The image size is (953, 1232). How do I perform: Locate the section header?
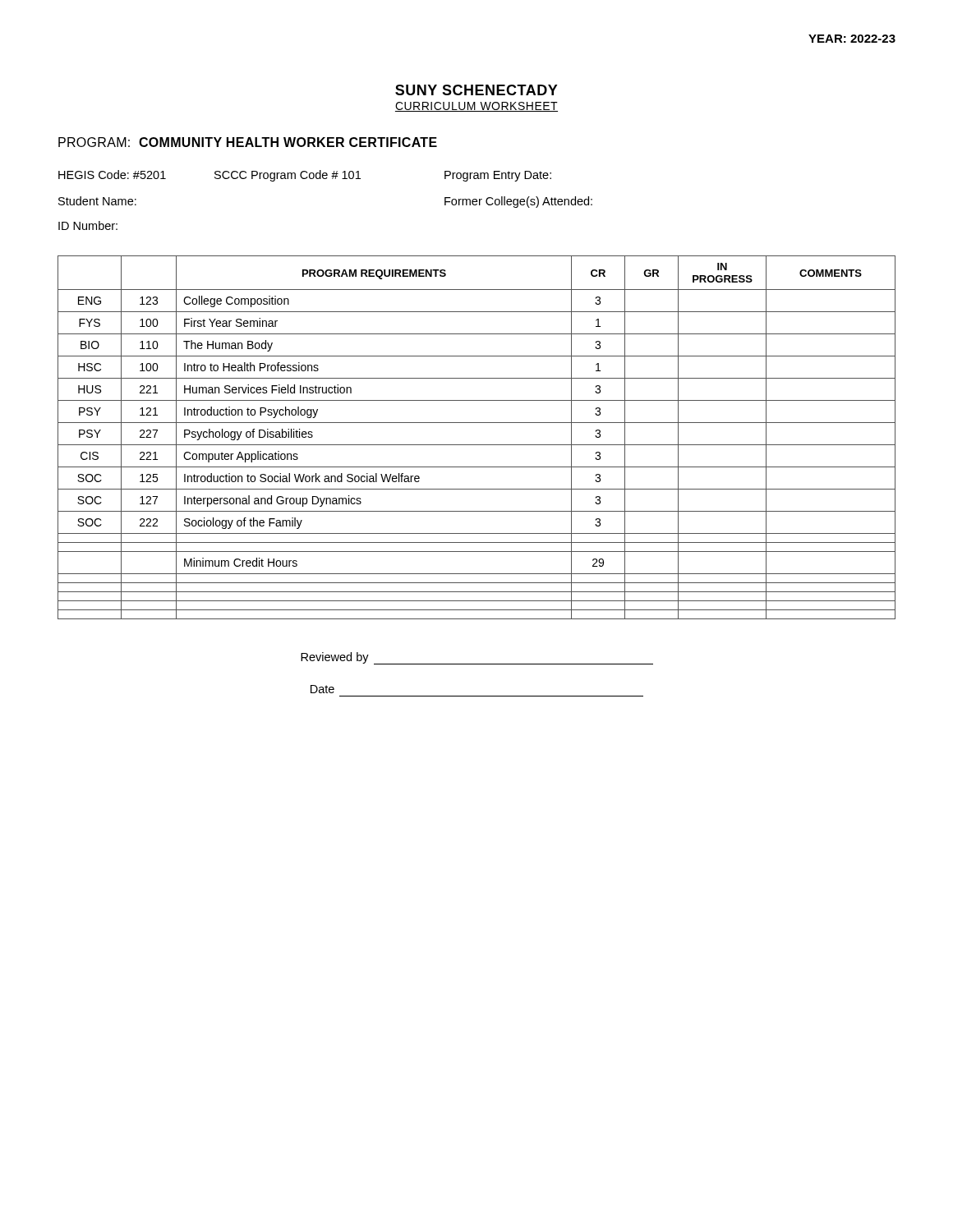(247, 142)
